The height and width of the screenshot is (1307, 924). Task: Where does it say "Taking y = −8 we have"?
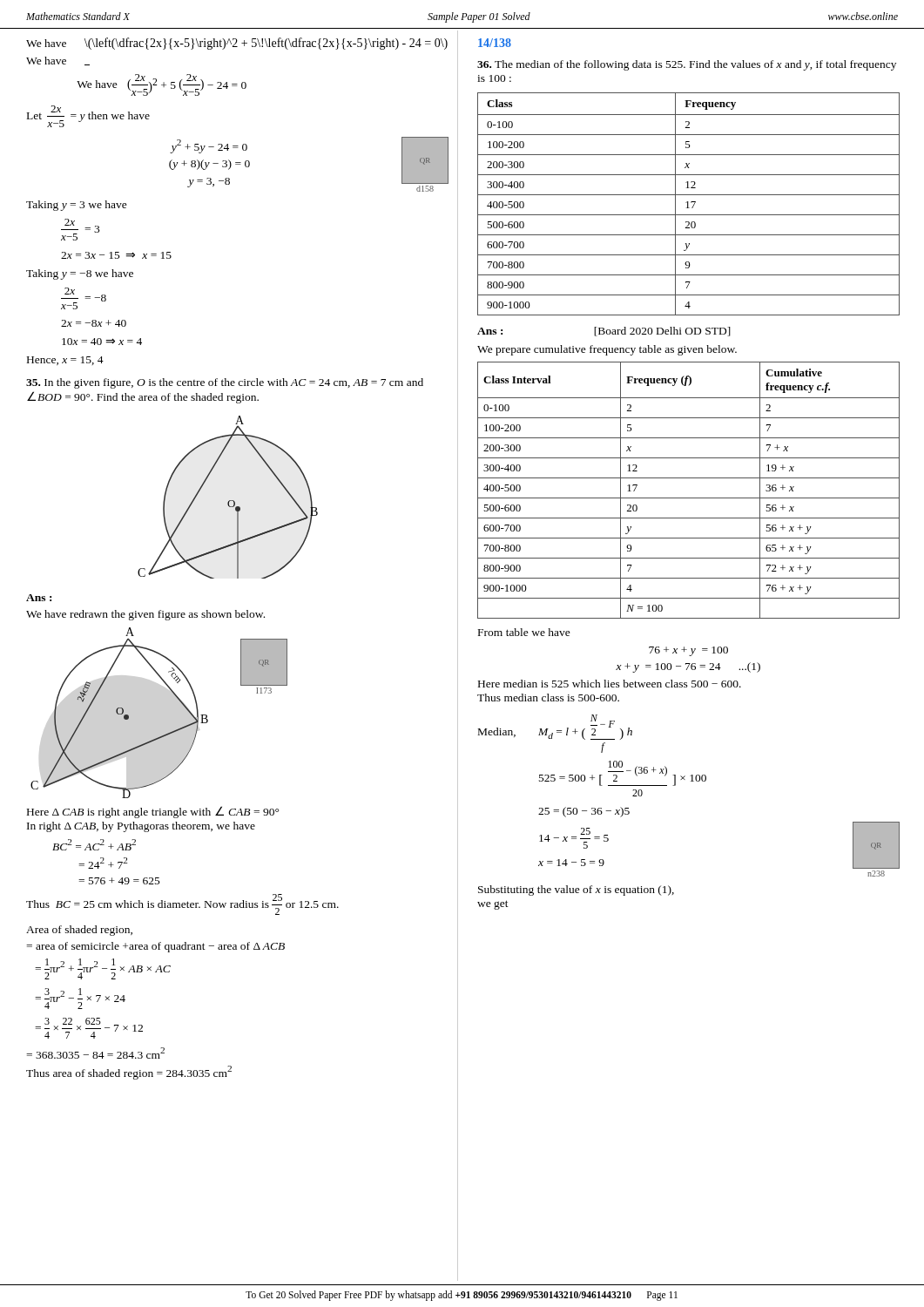click(80, 273)
